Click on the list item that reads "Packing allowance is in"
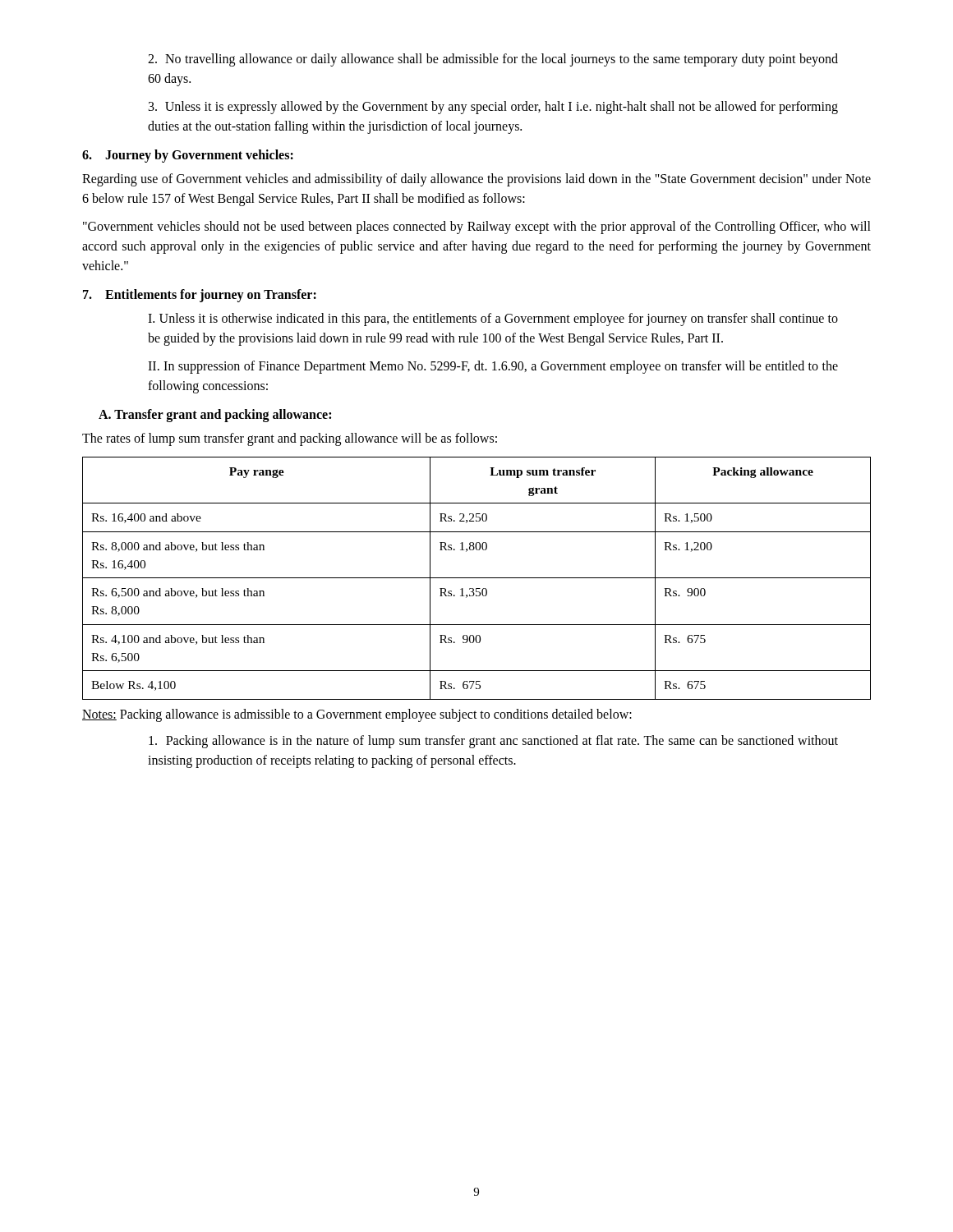Image resolution: width=953 pixels, height=1232 pixels. (x=493, y=750)
